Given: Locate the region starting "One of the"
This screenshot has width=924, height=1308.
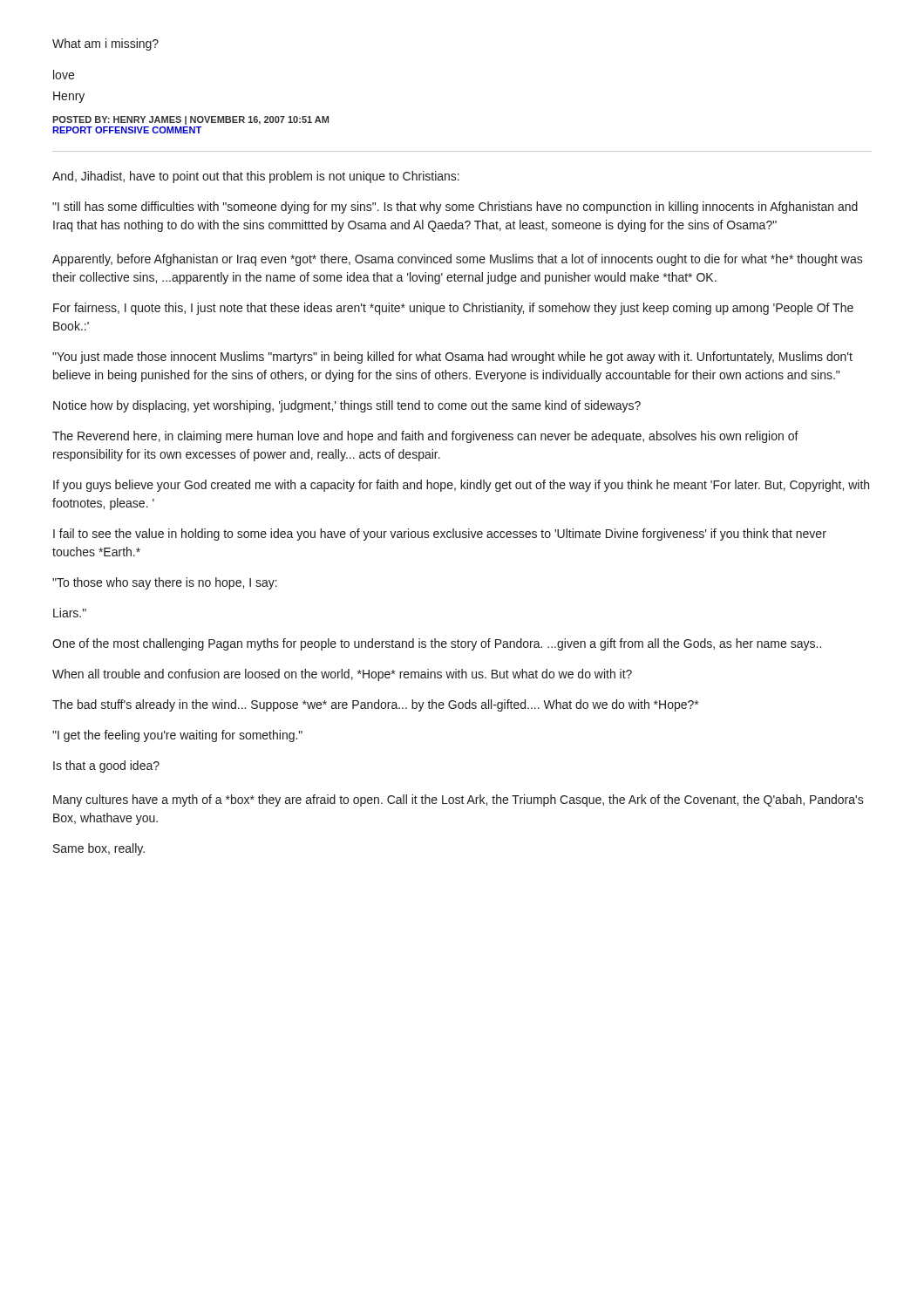Looking at the screenshot, I should (437, 643).
